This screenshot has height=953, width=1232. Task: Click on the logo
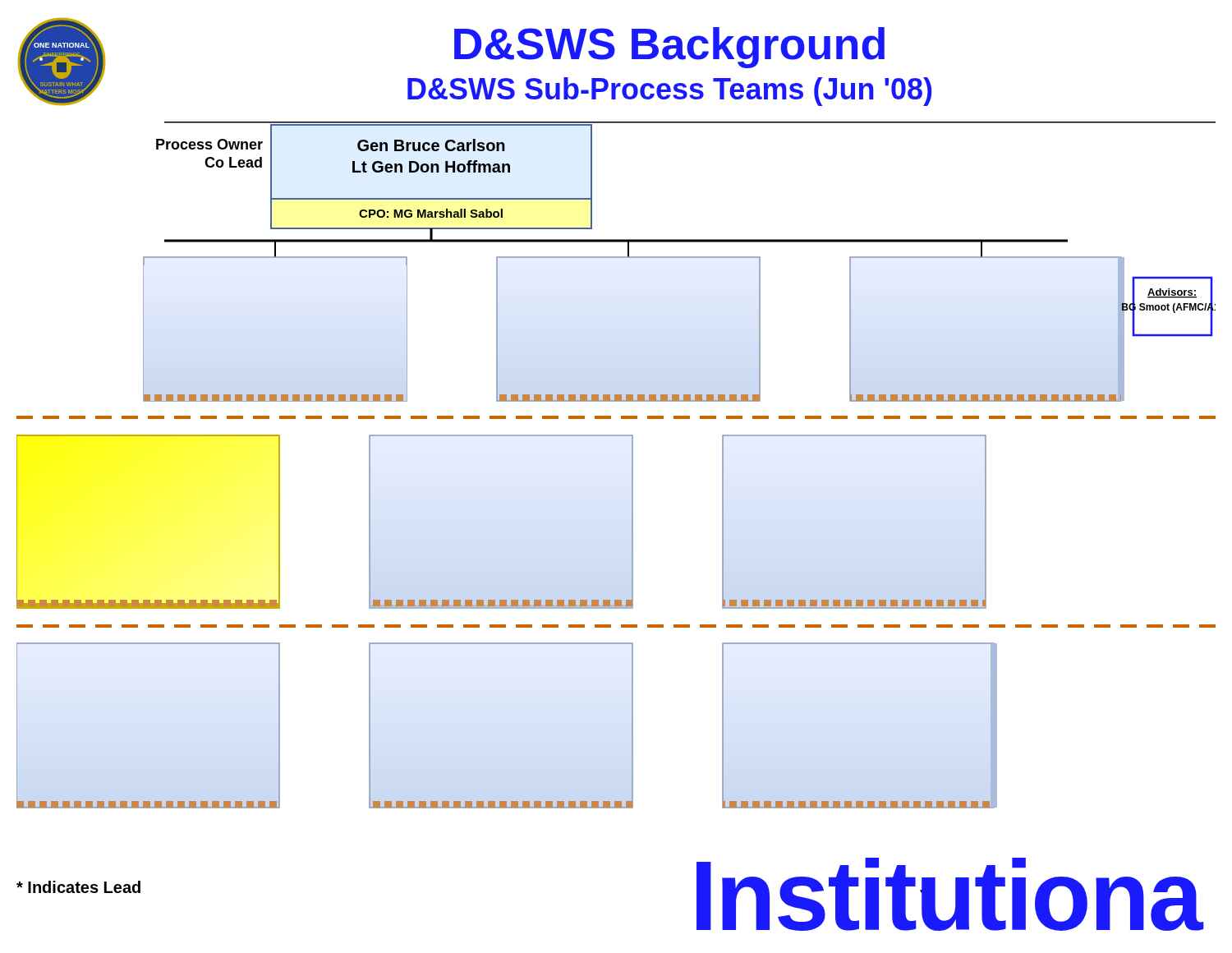pyautogui.click(x=62, y=62)
